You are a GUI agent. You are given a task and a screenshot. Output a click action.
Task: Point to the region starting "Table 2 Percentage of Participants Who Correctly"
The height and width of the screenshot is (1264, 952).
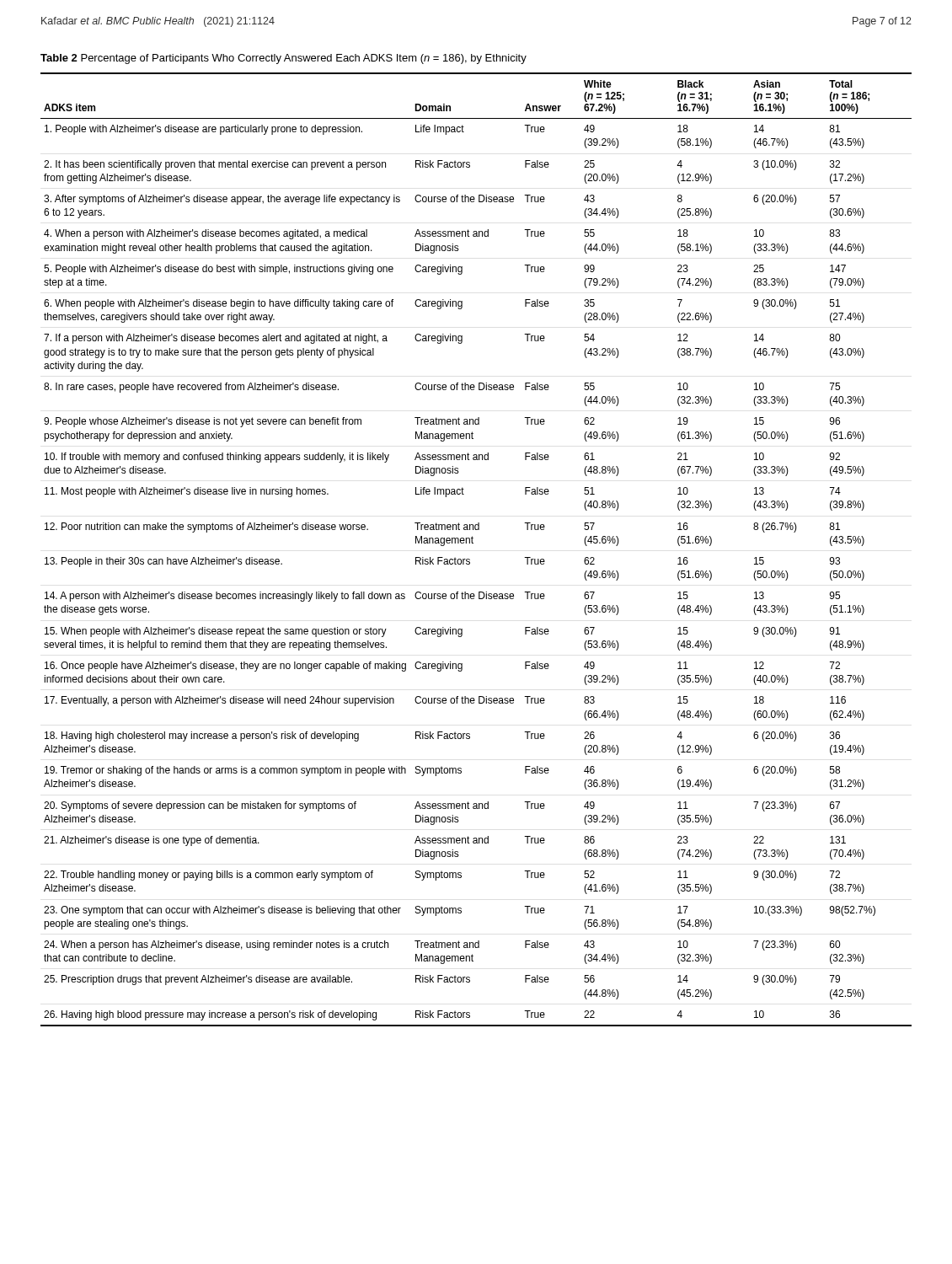coord(283,58)
